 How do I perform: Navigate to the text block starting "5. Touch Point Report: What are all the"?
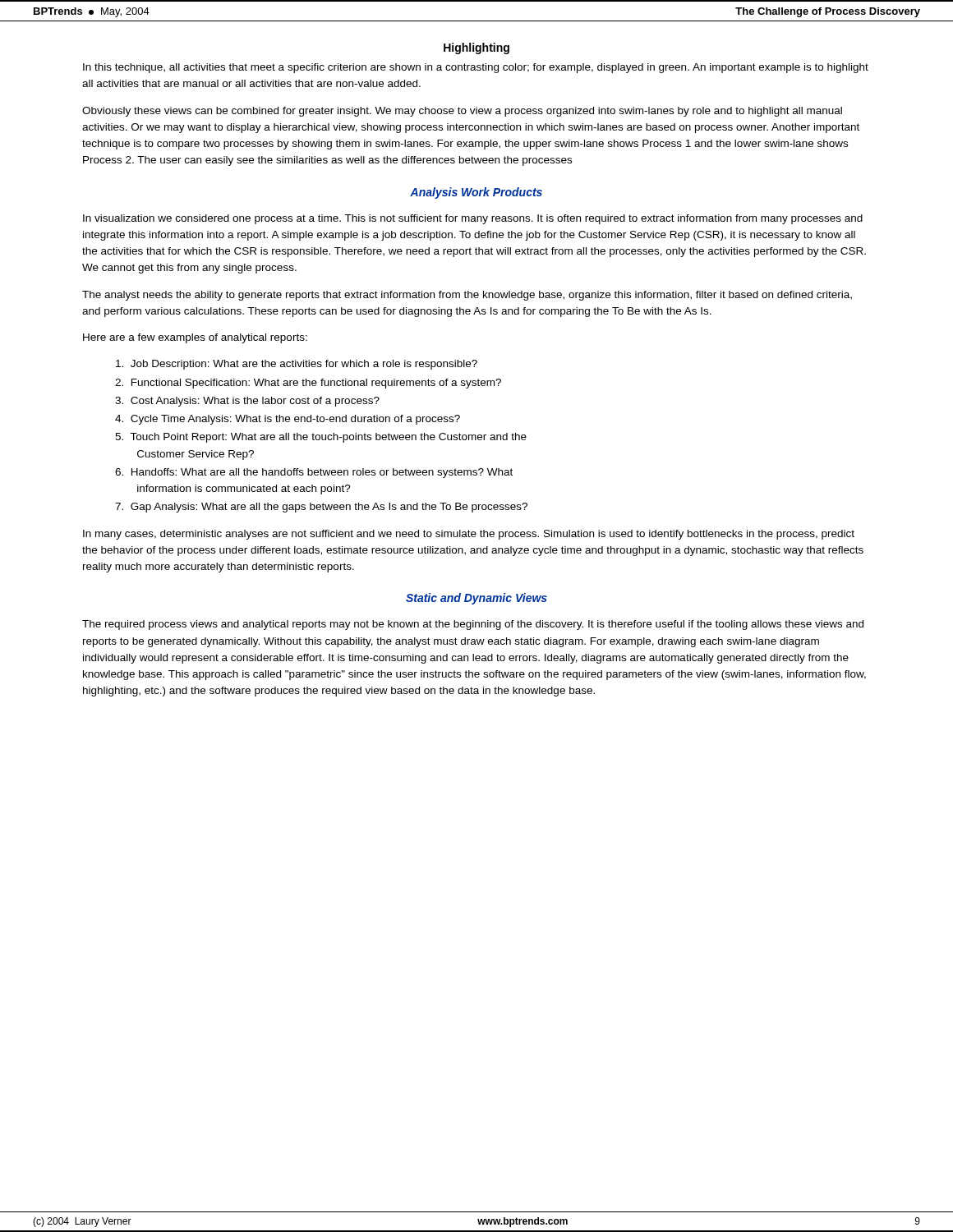(x=321, y=445)
